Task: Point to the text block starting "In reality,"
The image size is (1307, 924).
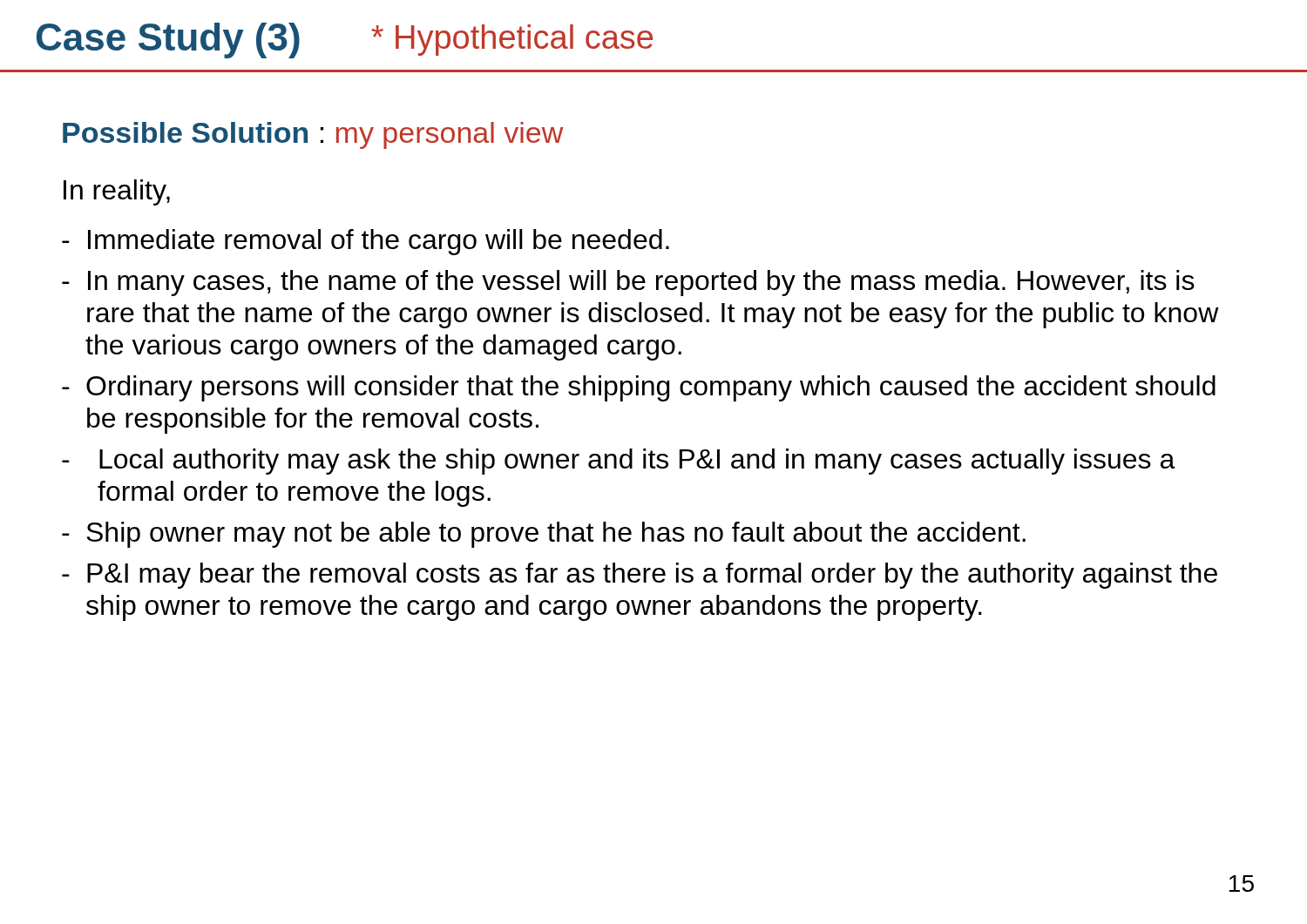Action: 117,190
